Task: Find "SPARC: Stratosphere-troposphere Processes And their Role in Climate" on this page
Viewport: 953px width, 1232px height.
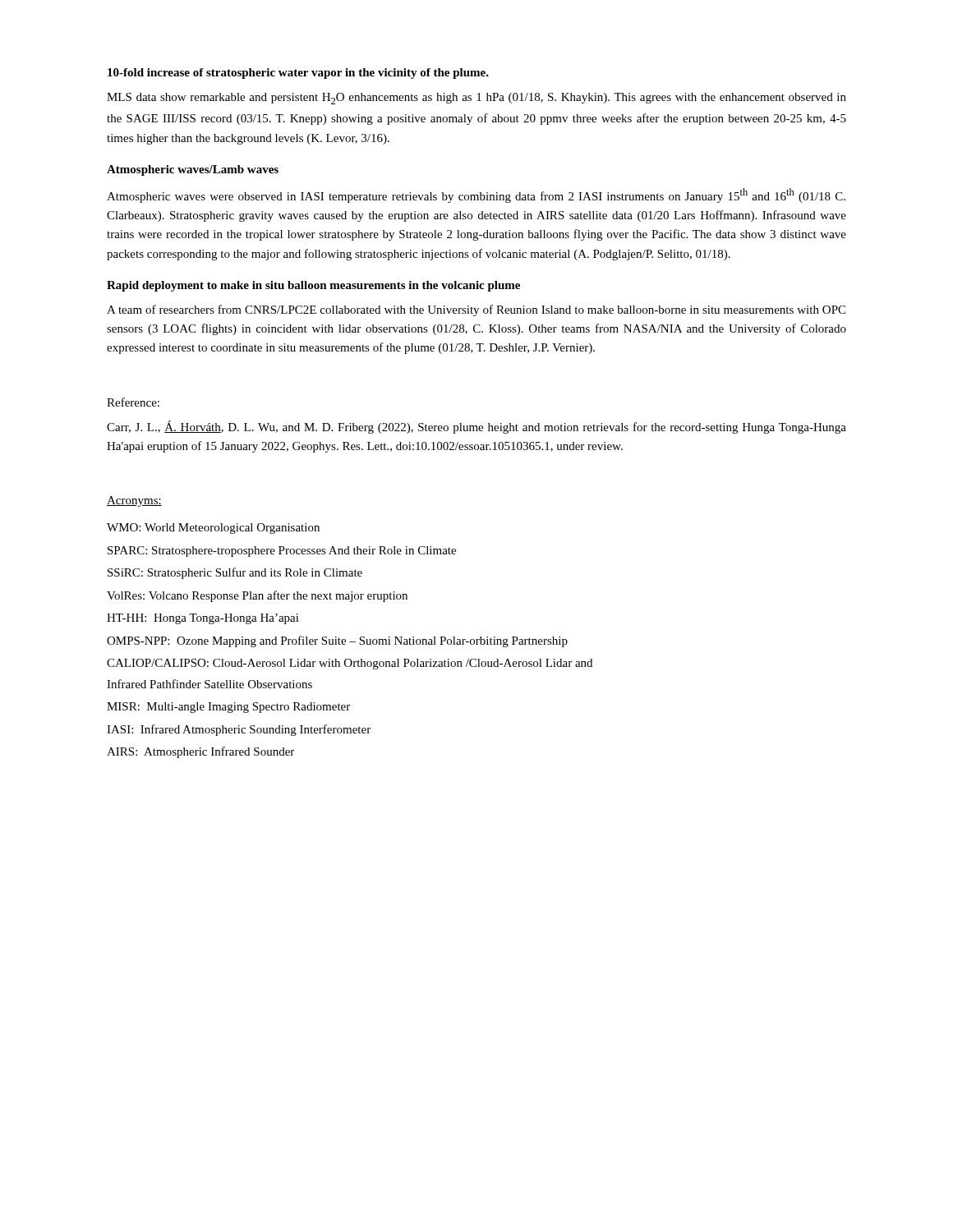Action: point(282,550)
